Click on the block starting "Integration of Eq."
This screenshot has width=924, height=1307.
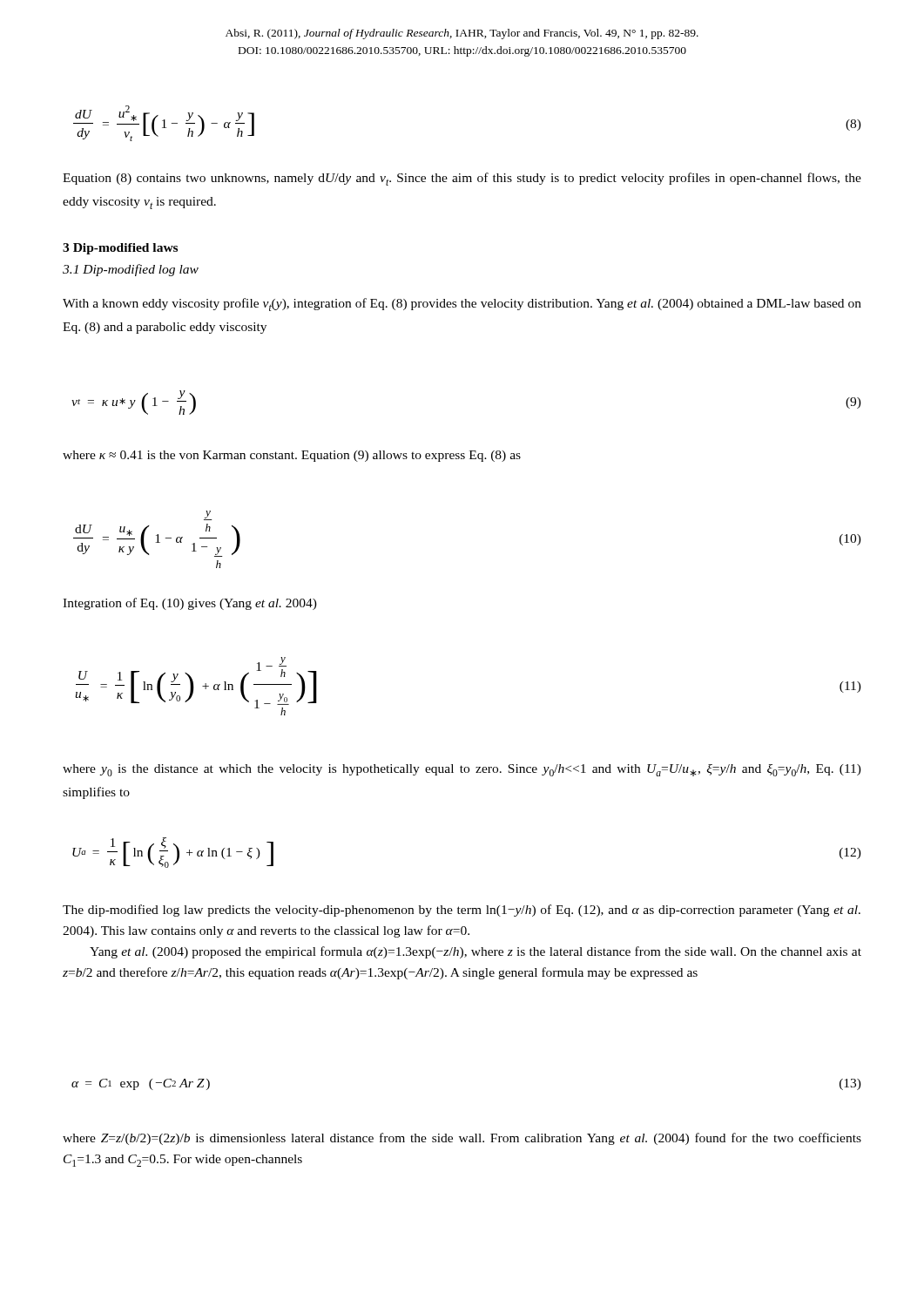point(190,603)
